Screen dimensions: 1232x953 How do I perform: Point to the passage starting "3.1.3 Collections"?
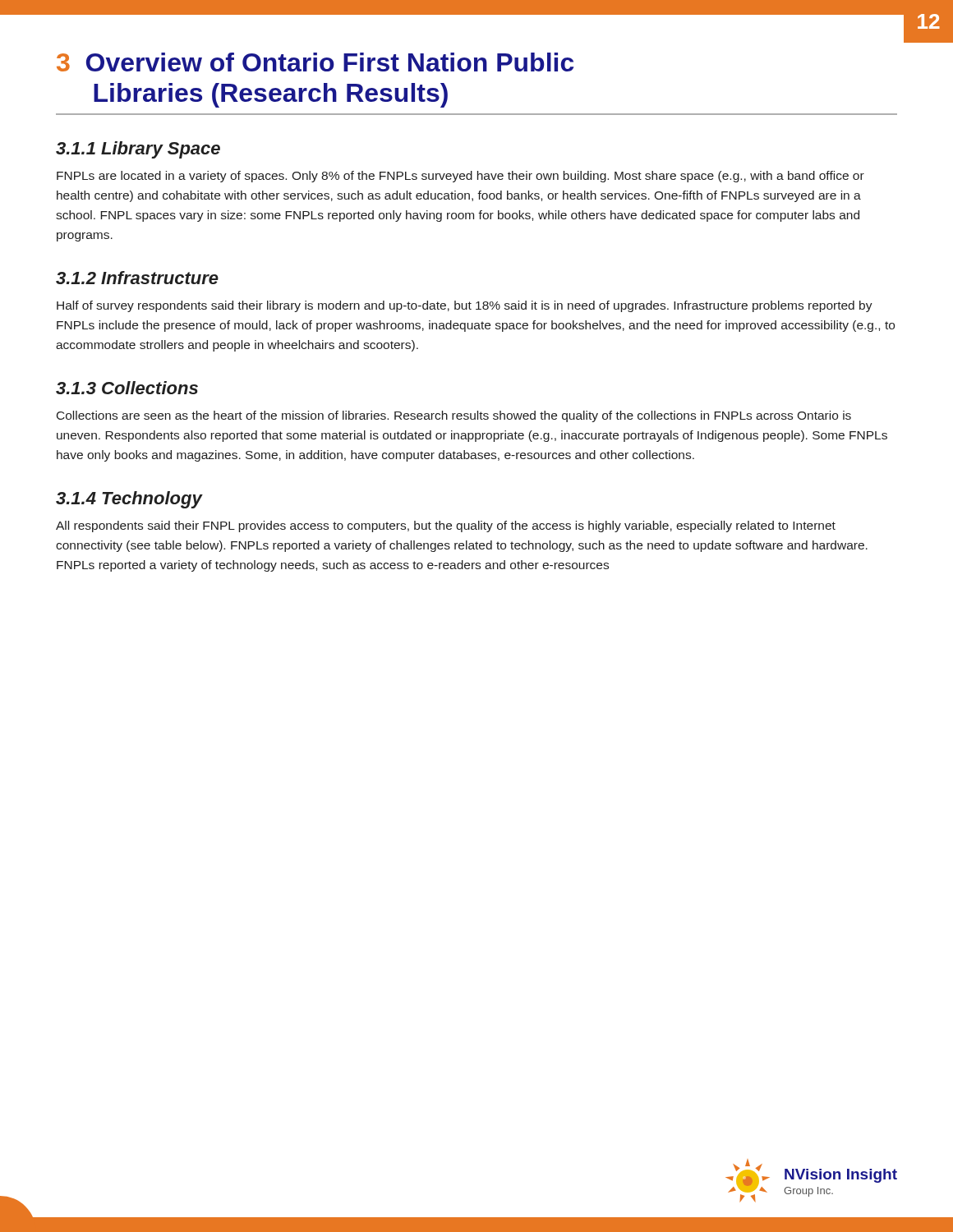tap(127, 388)
